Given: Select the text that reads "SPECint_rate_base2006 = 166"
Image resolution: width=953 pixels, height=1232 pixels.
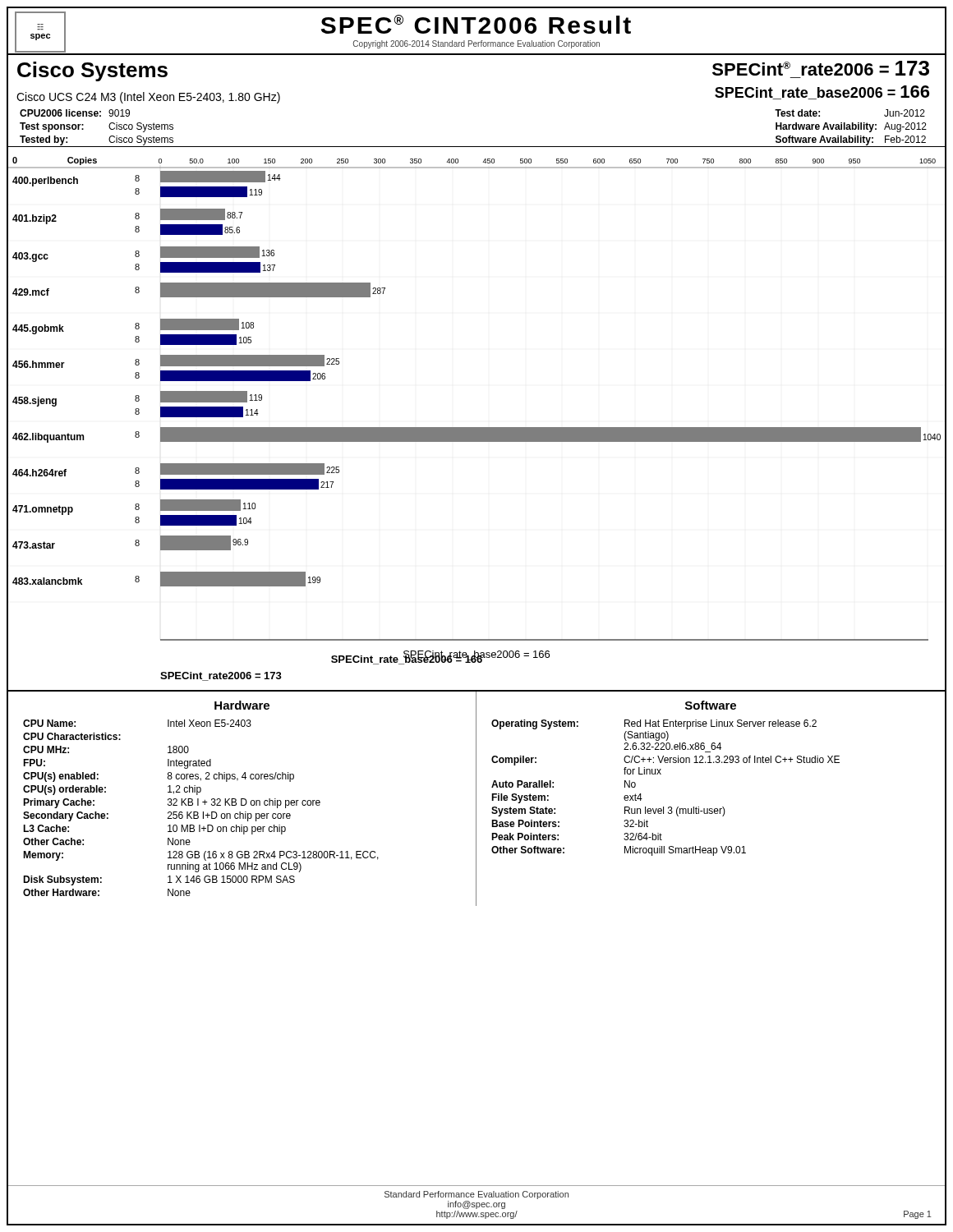Looking at the screenshot, I should 407,659.
